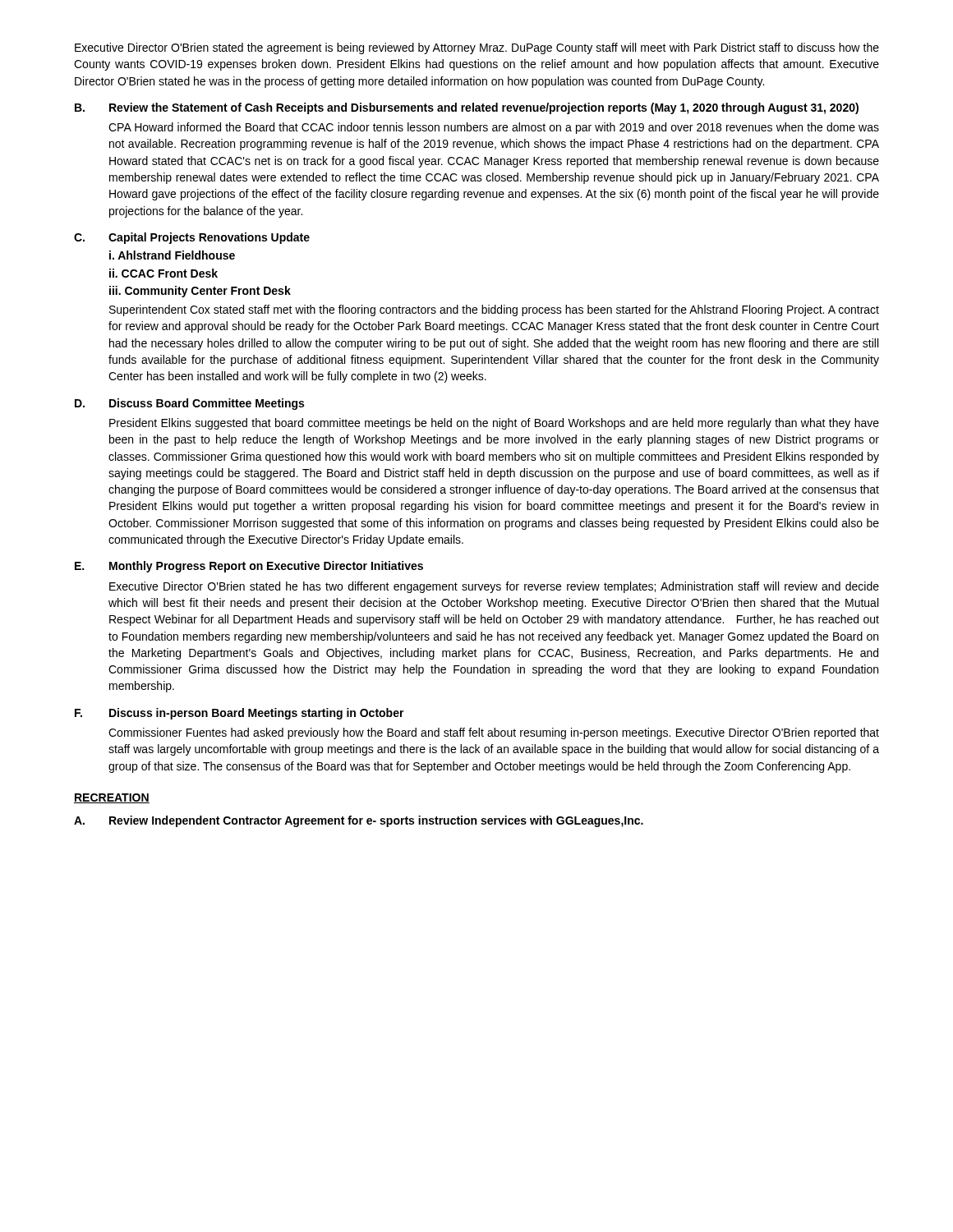
Task: Click on the section header containing "E. Monthly Progress Report on Executive Director"
Action: (249, 566)
